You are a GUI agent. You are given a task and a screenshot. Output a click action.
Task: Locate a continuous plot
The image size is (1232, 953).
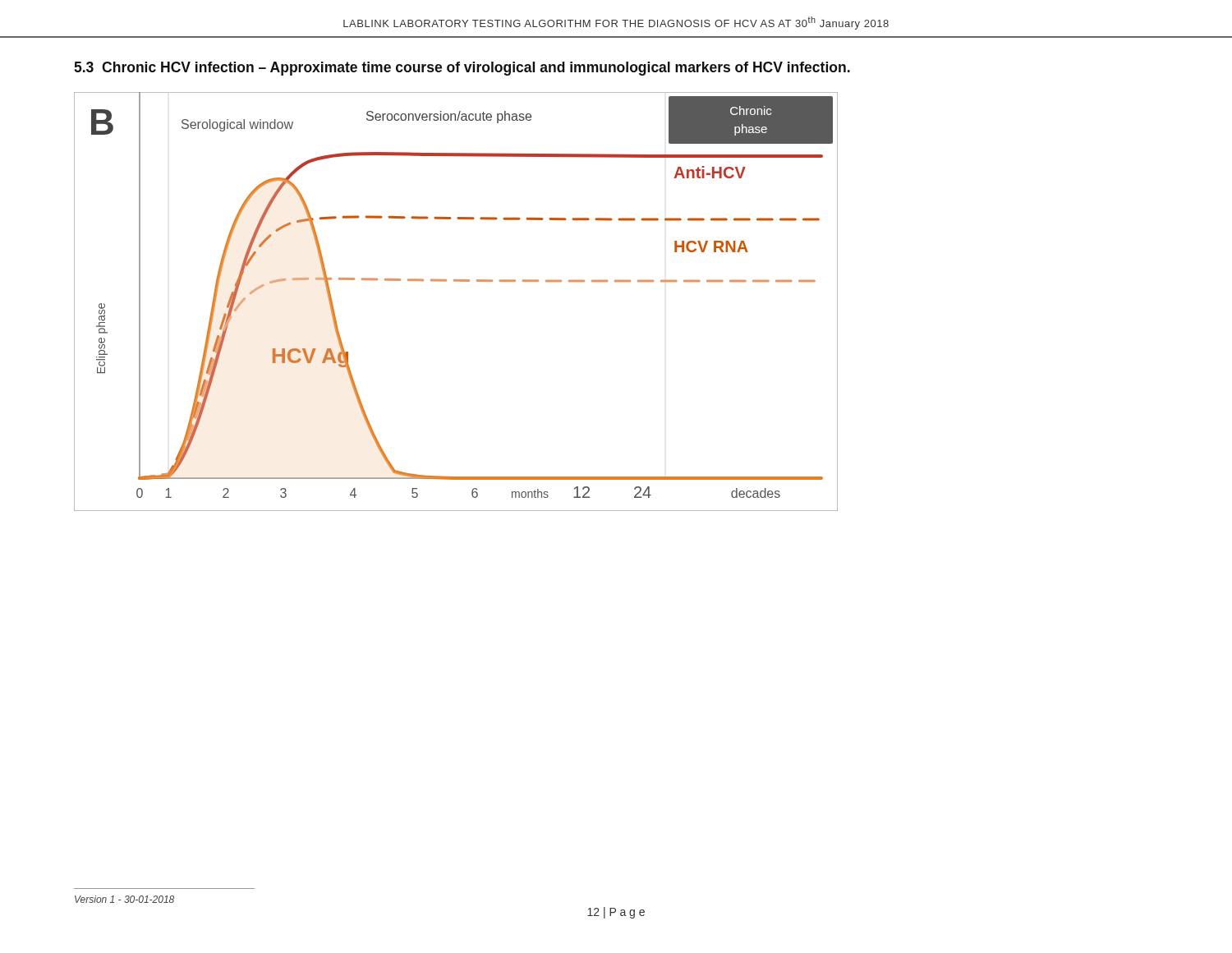456,302
